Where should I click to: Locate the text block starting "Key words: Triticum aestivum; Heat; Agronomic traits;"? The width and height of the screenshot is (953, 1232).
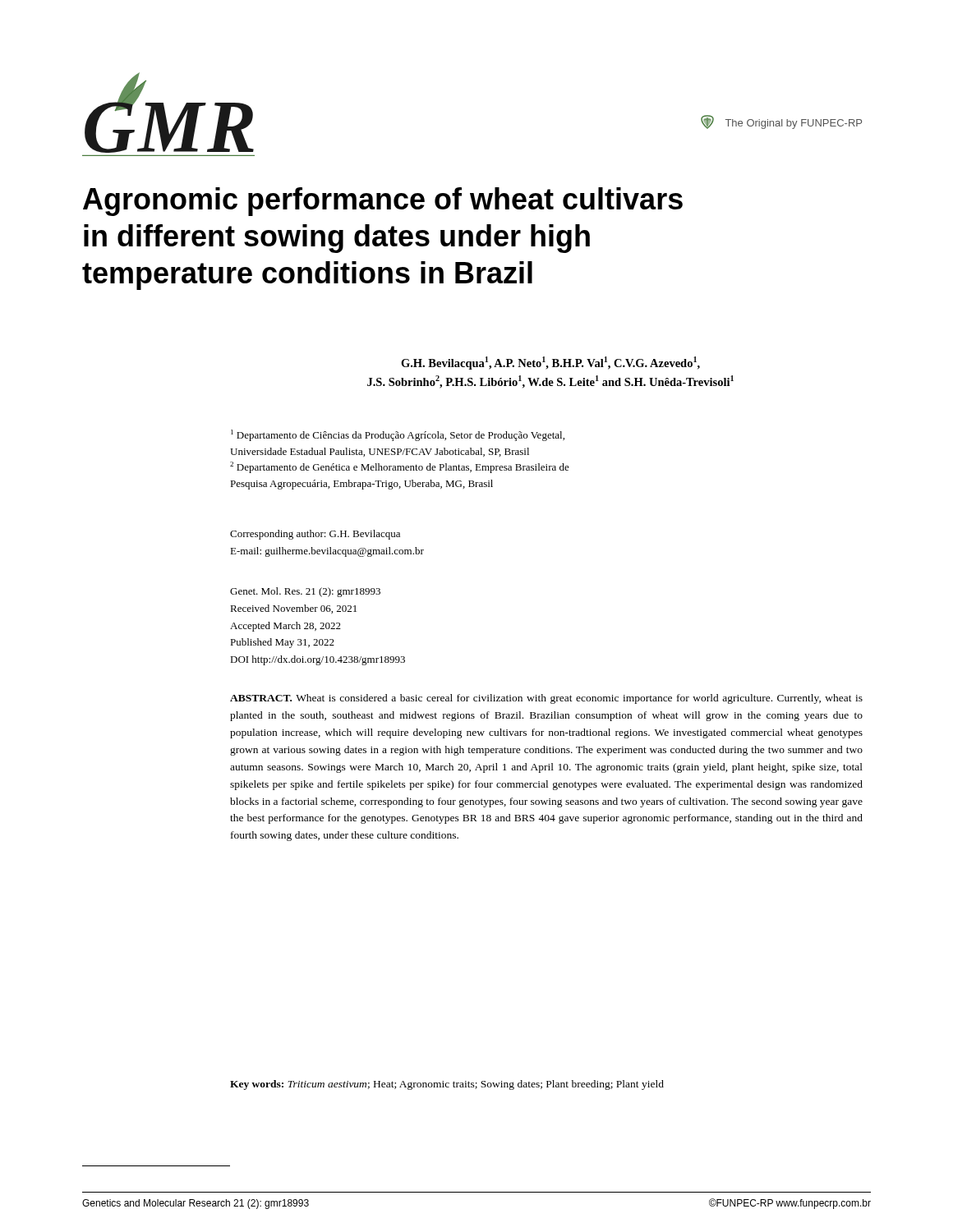pyautogui.click(x=447, y=1084)
